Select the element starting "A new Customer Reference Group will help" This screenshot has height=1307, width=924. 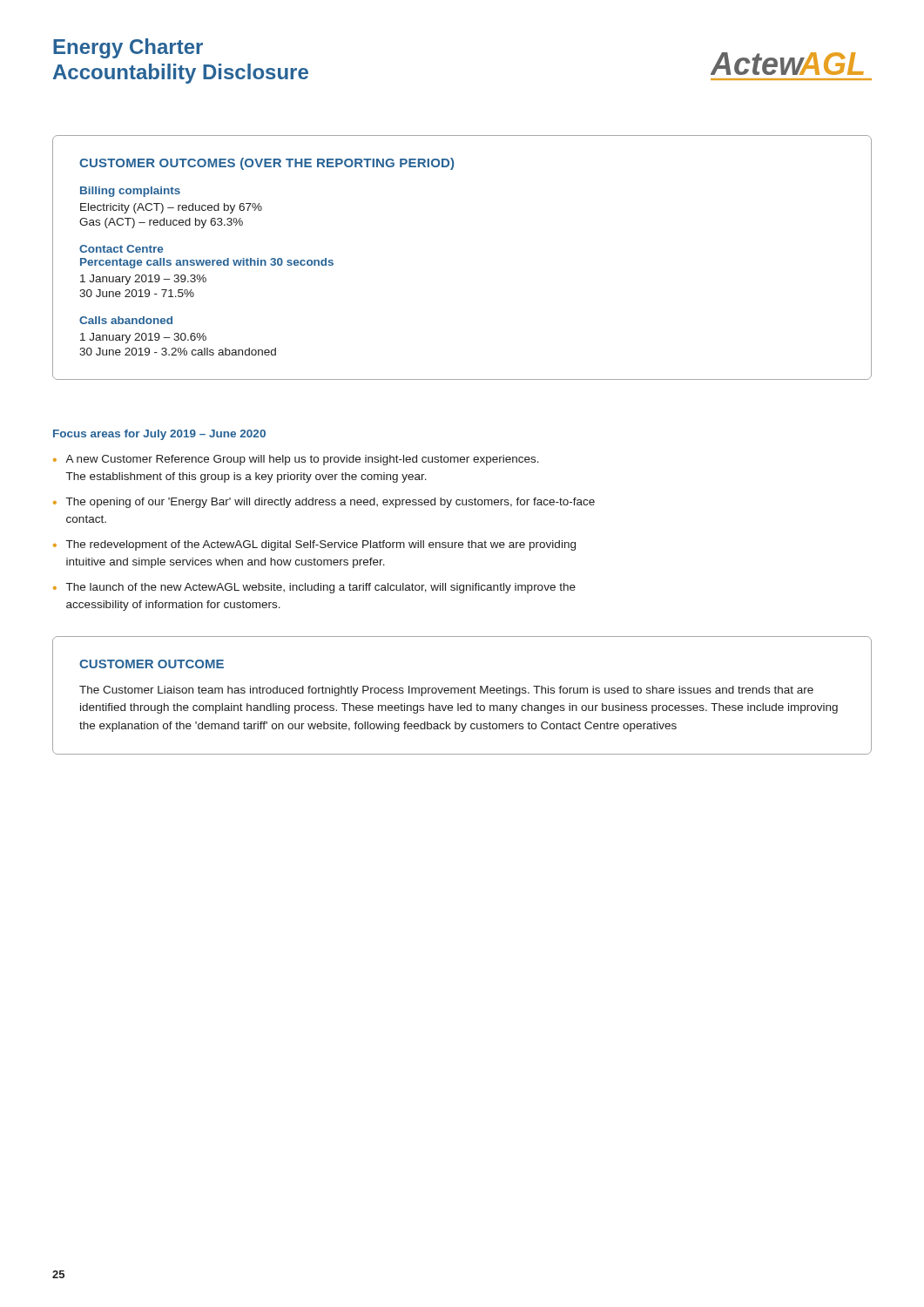(x=303, y=467)
